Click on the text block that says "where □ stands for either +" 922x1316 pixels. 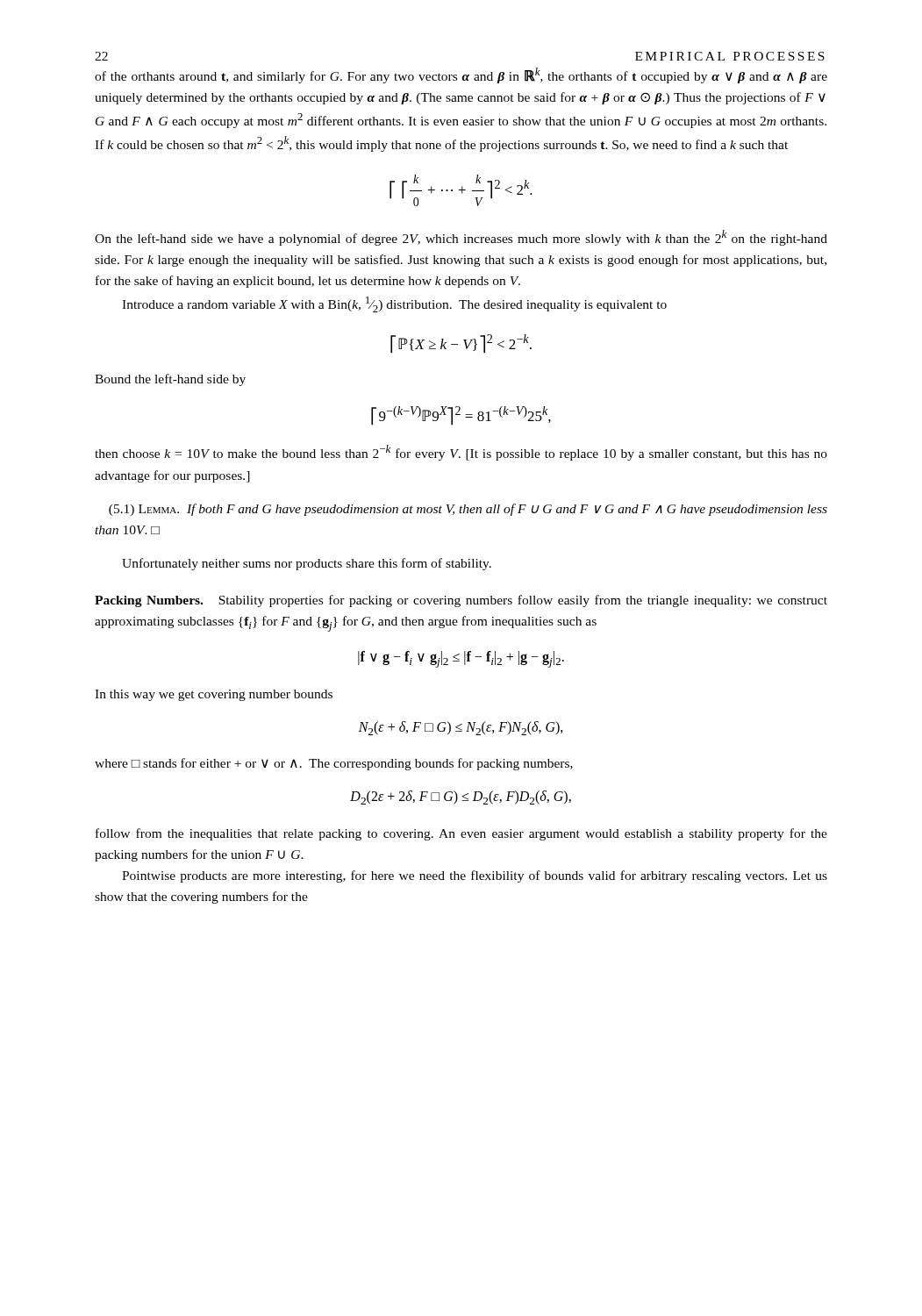pyautogui.click(x=461, y=764)
